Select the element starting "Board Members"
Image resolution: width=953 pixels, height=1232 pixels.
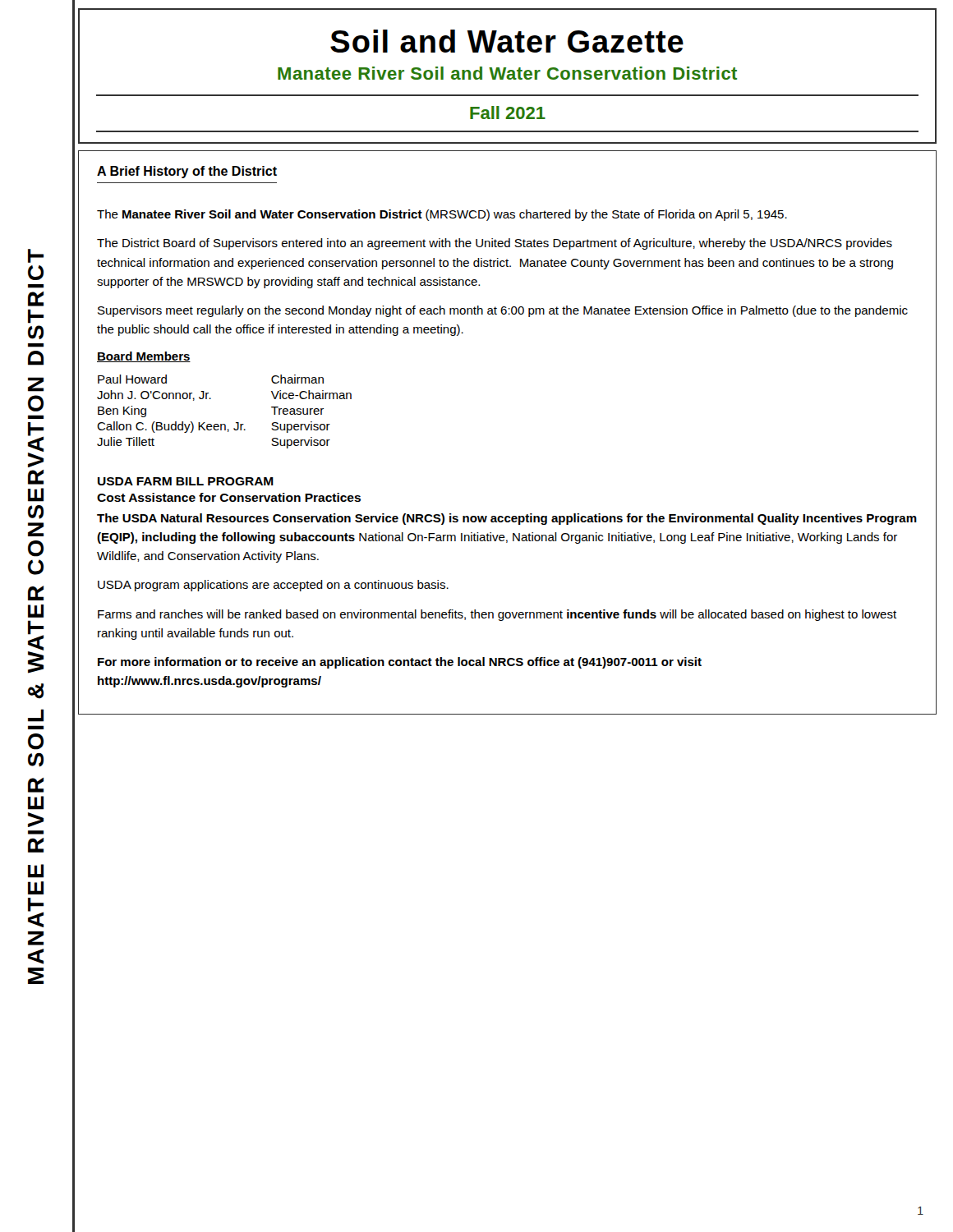click(x=144, y=357)
